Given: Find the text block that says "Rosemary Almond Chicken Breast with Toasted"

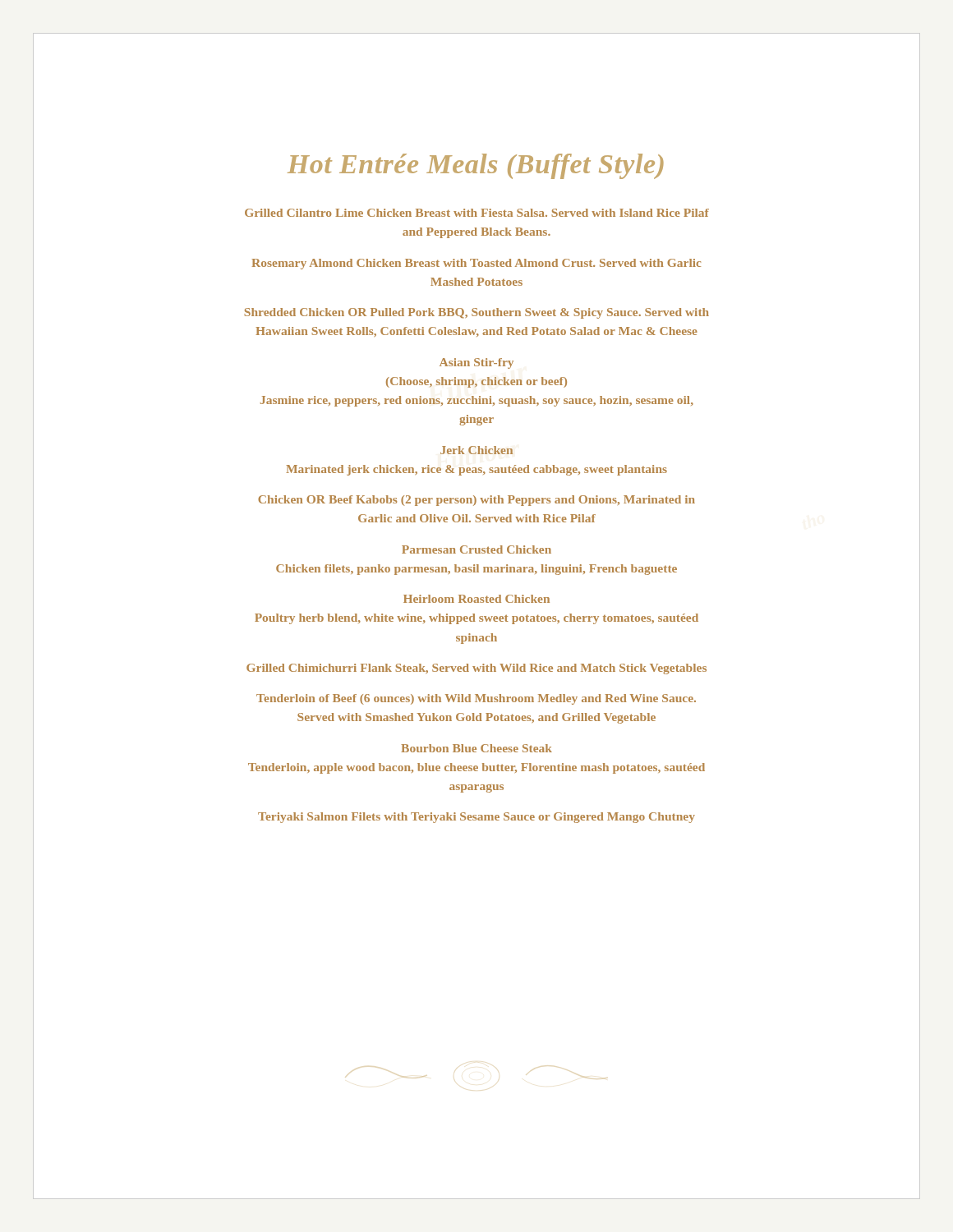Looking at the screenshot, I should tap(476, 272).
